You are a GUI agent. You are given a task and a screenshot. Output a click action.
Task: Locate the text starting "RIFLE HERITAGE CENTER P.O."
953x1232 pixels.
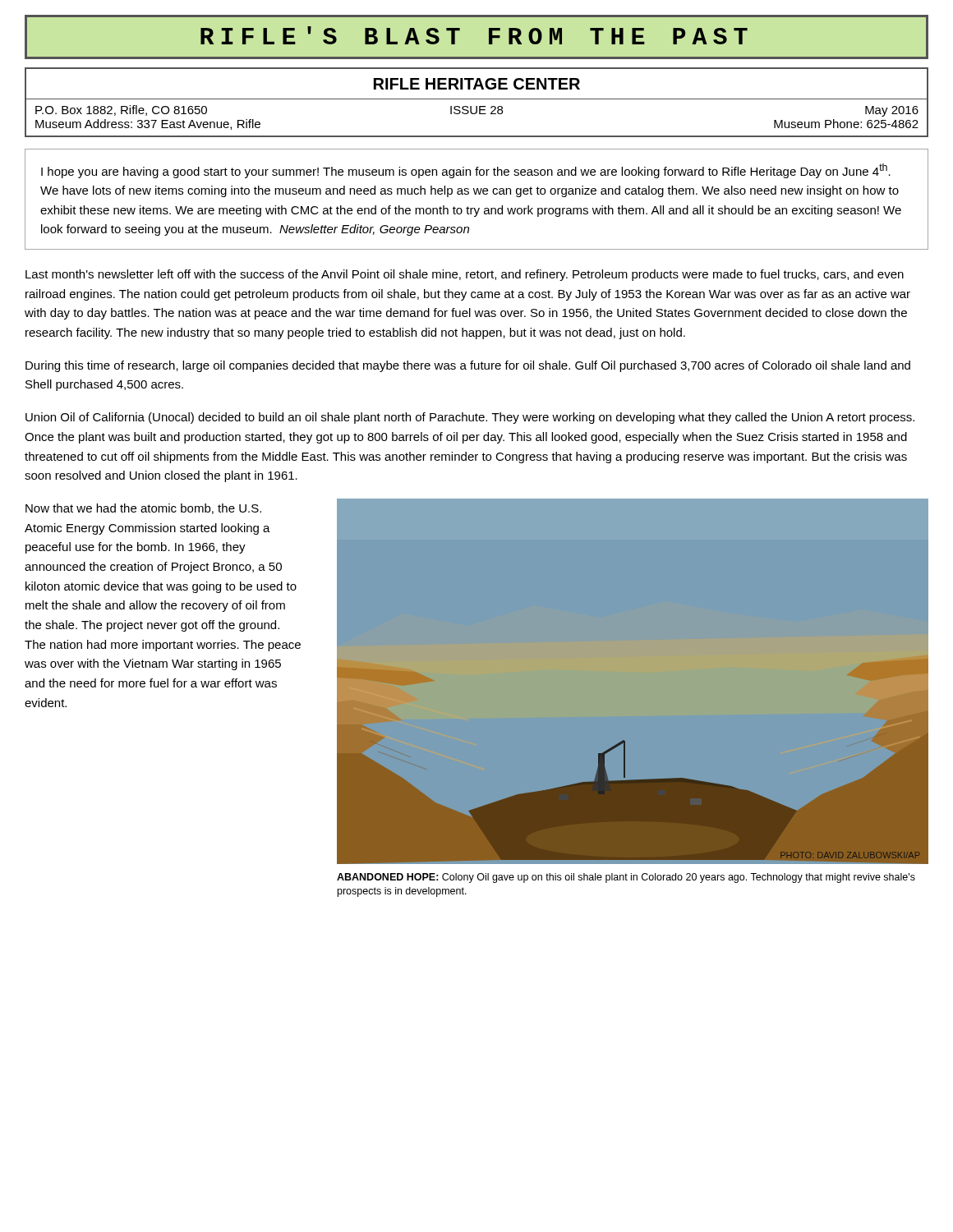pos(476,102)
